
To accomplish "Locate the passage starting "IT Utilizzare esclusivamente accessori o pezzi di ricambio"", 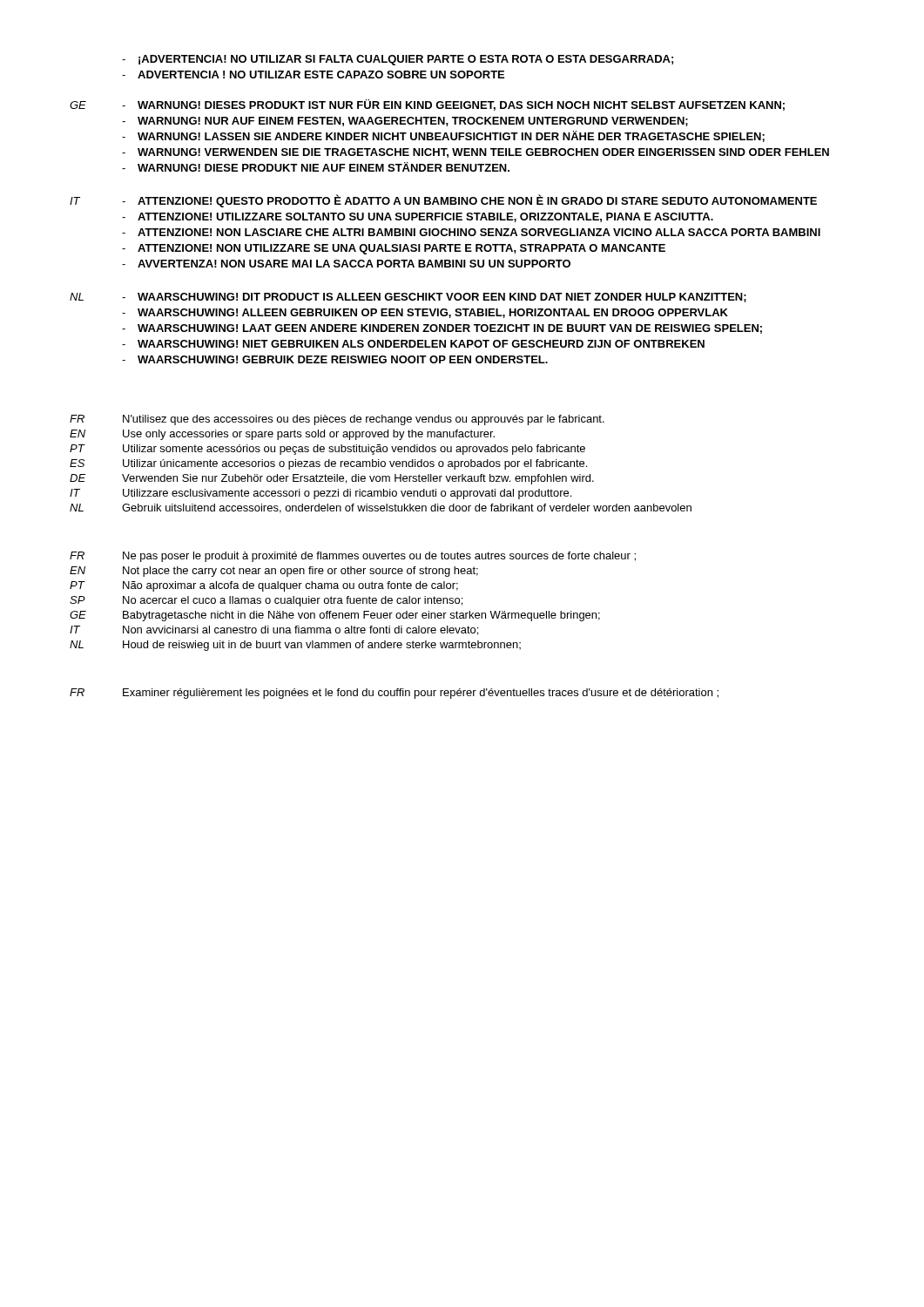I will 462,493.
